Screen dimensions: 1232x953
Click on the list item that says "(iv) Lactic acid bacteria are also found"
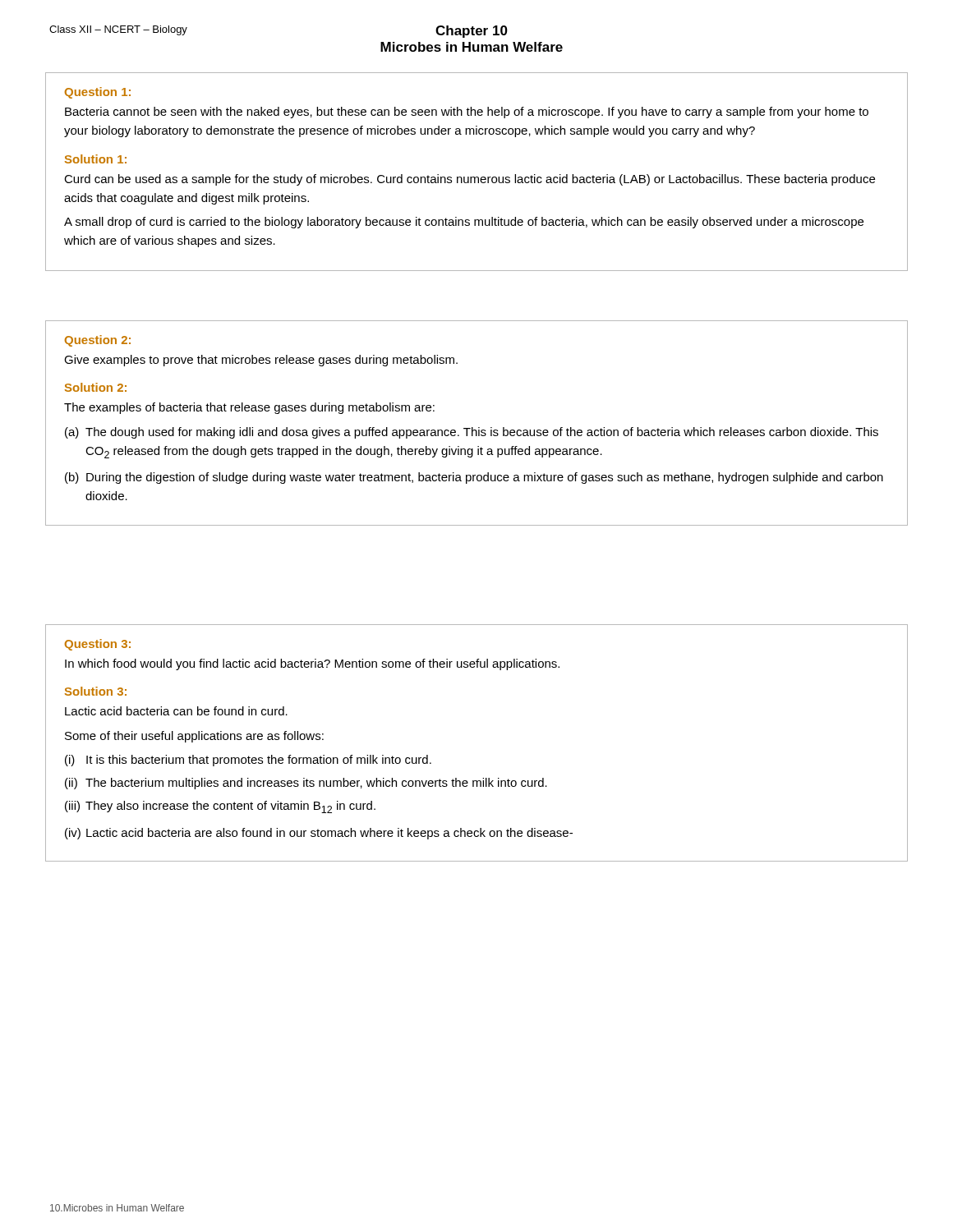(476, 832)
